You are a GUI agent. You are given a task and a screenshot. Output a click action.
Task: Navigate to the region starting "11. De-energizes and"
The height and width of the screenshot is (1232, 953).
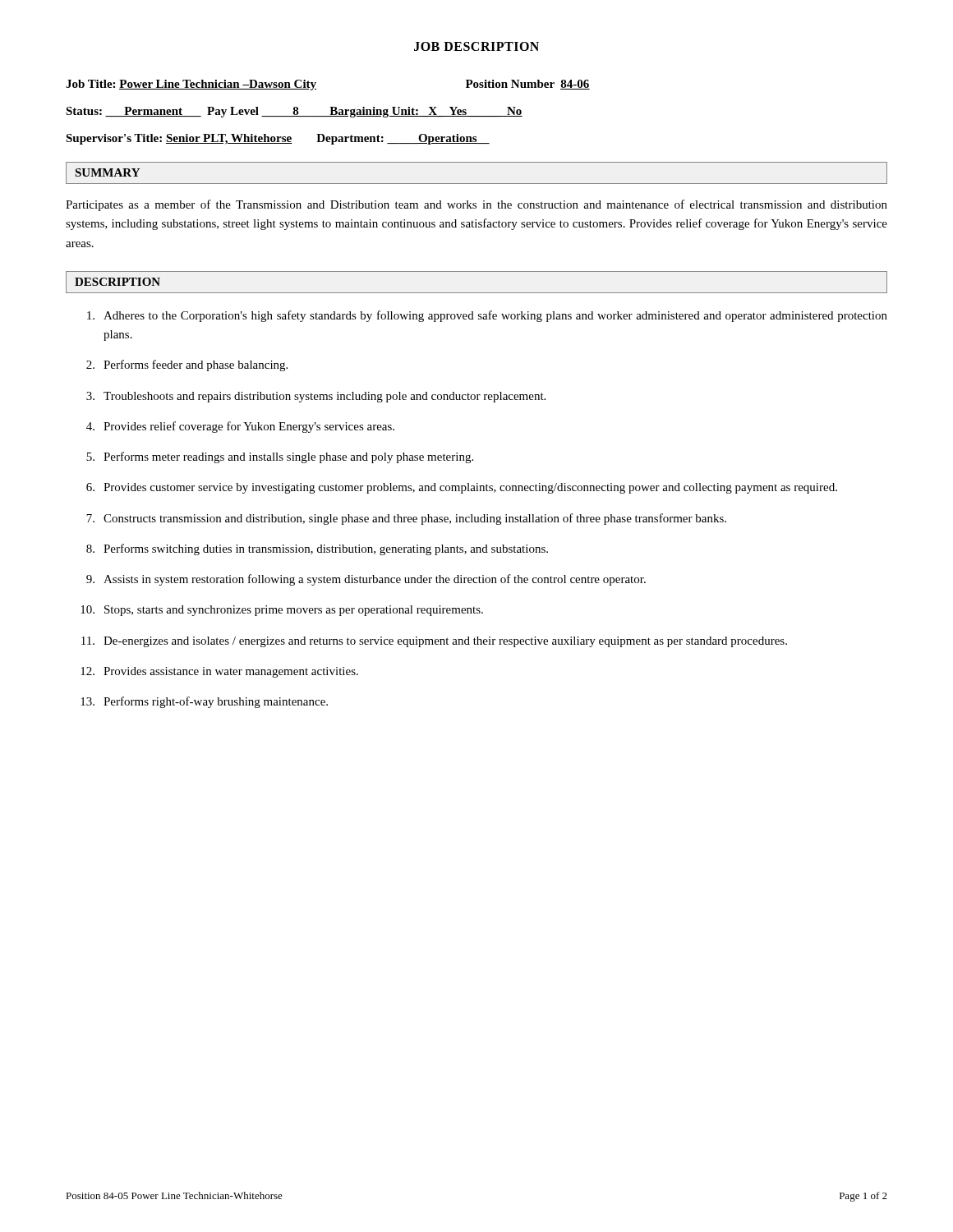point(476,641)
